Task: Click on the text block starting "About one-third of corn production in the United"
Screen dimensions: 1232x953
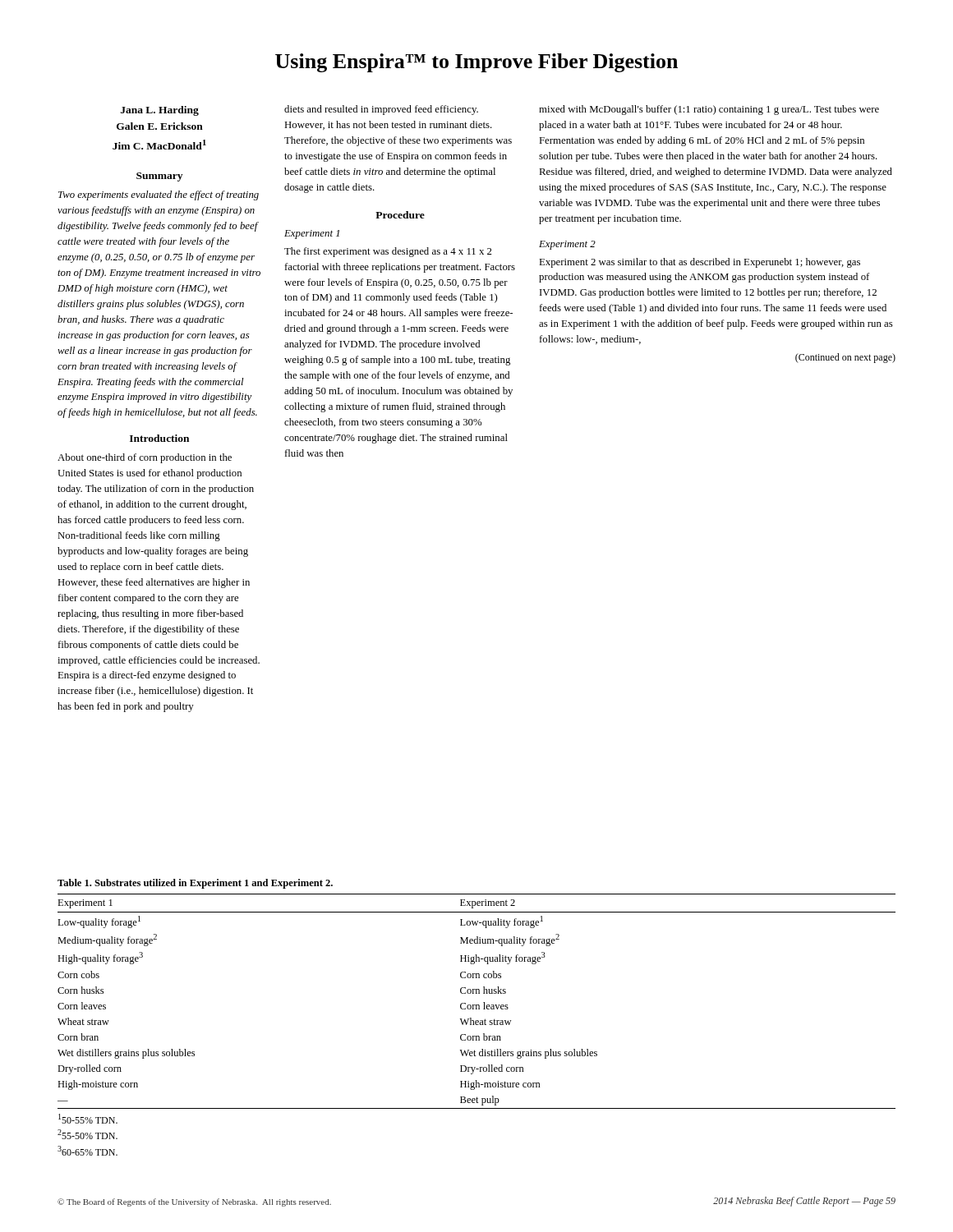Action: 159,582
